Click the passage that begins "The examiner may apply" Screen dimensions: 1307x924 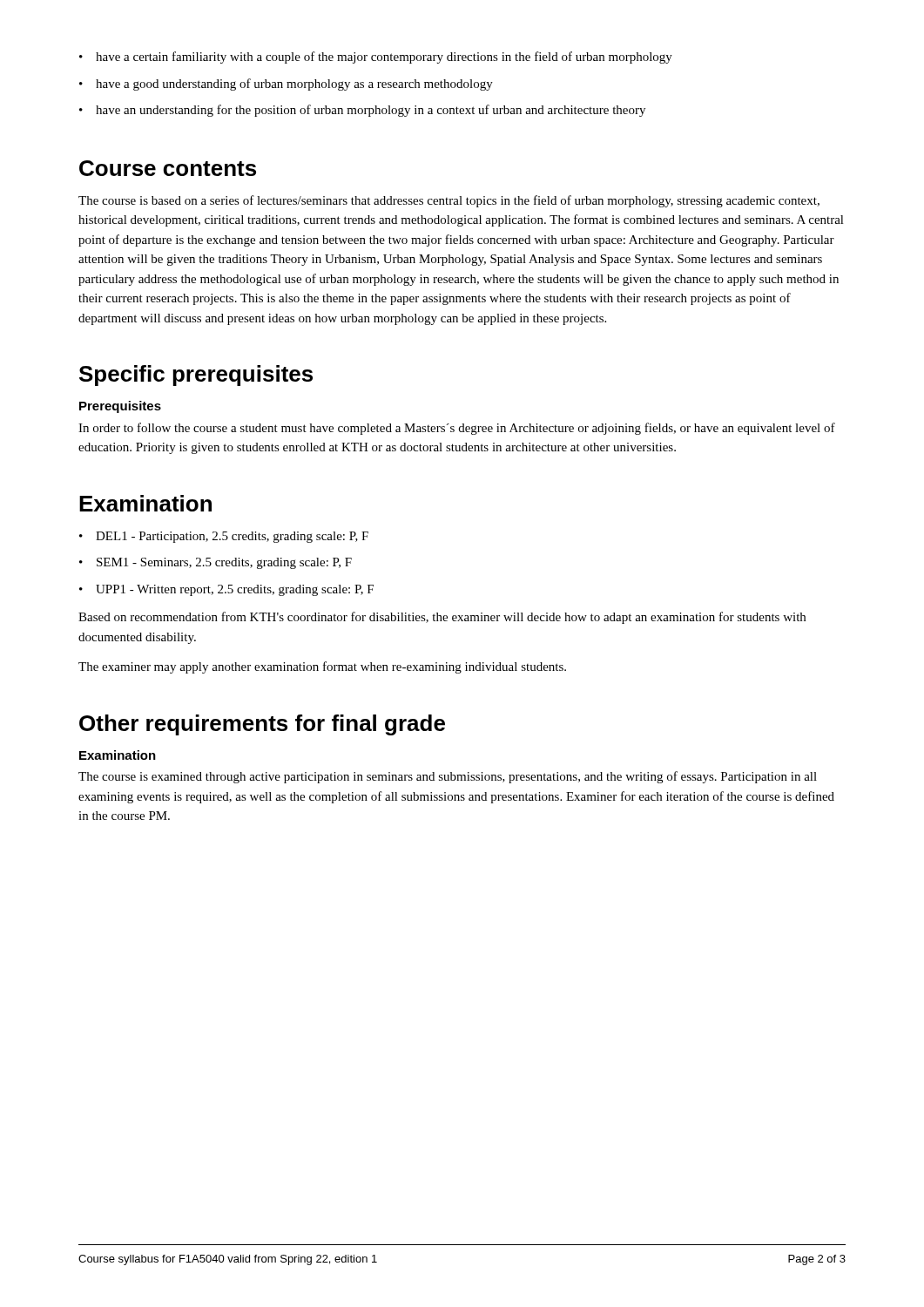(x=462, y=667)
